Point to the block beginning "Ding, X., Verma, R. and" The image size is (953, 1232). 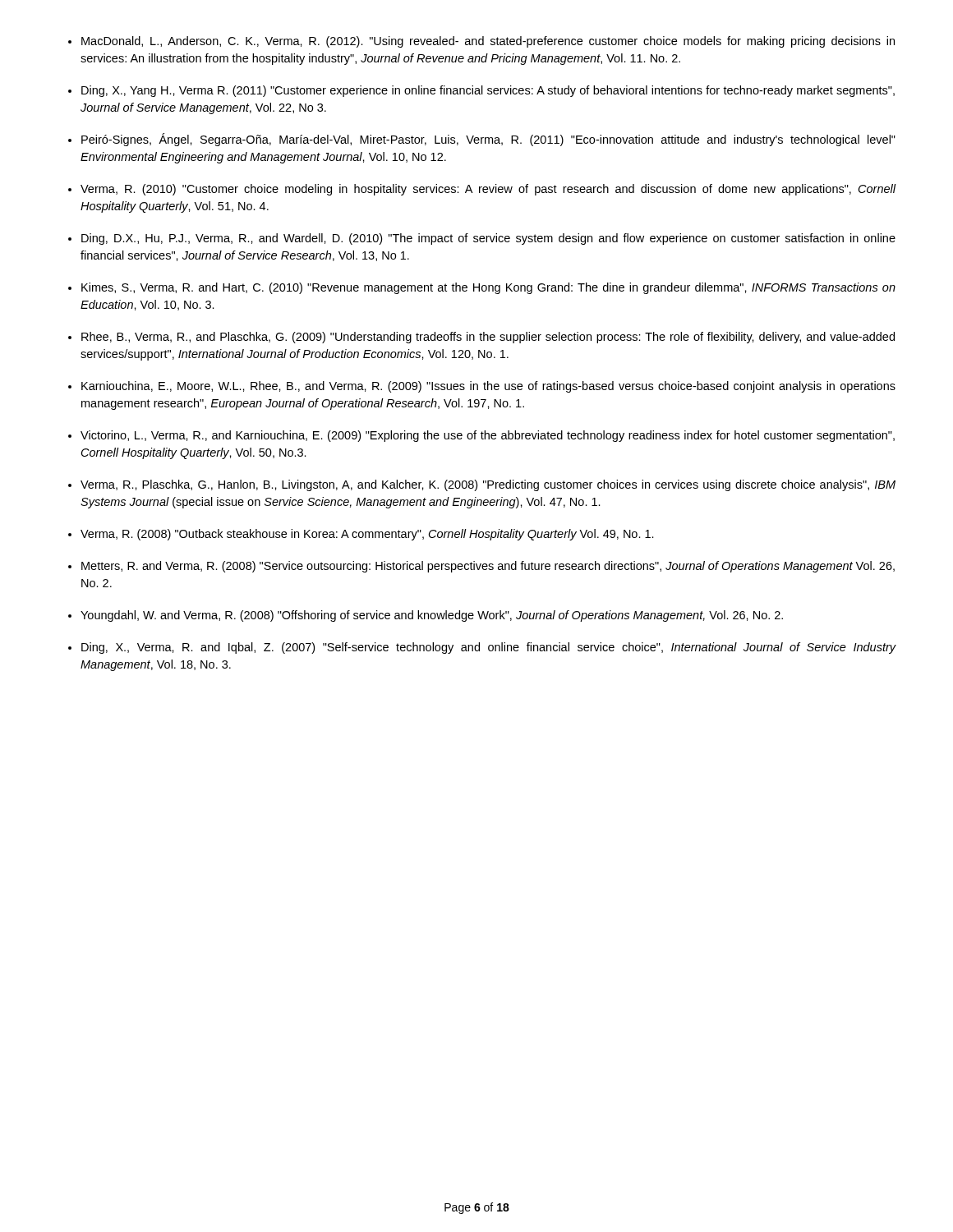pyautogui.click(x=488, y=656)
